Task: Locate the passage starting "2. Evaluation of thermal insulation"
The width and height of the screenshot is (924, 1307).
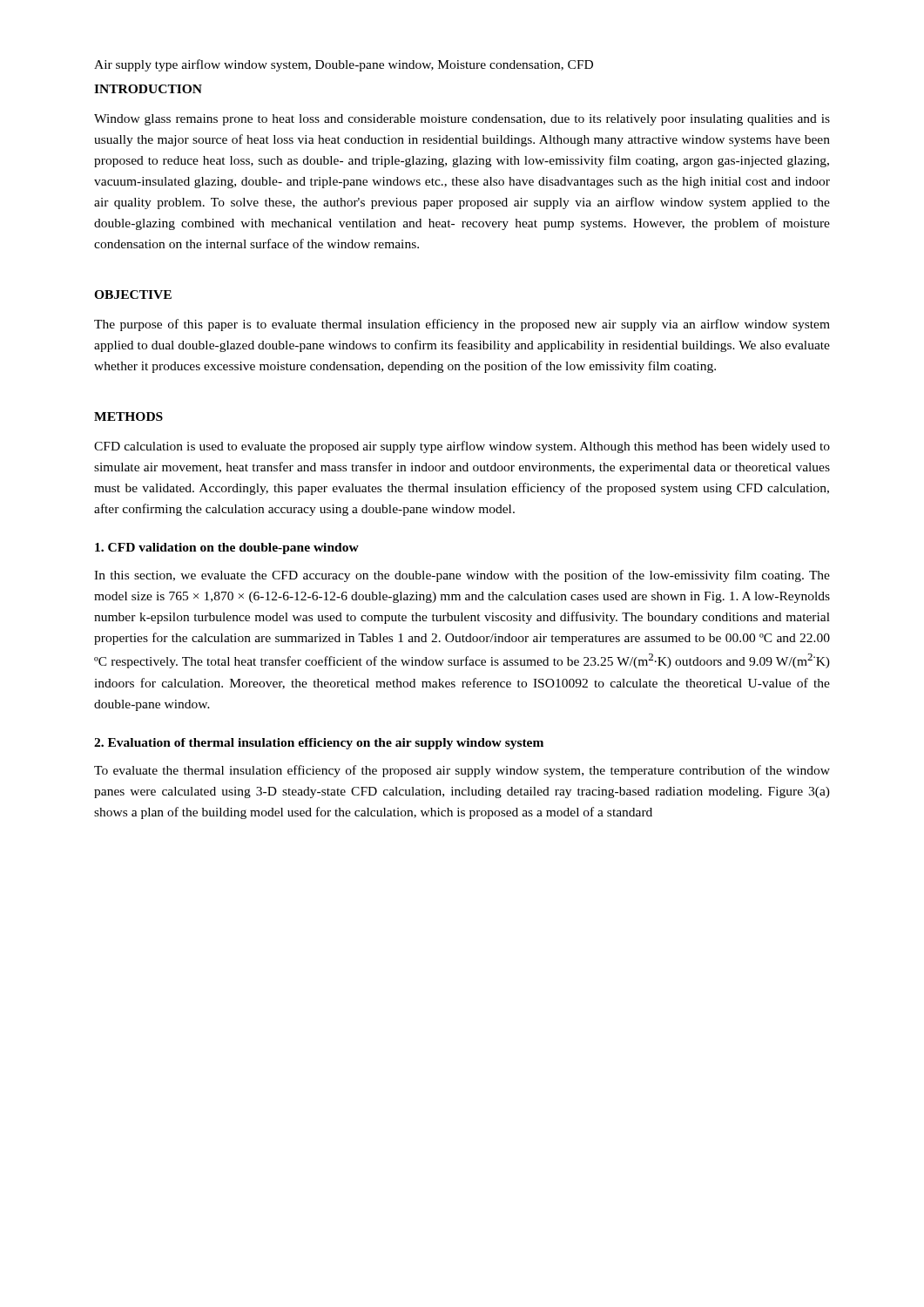Action: point(319,742)
